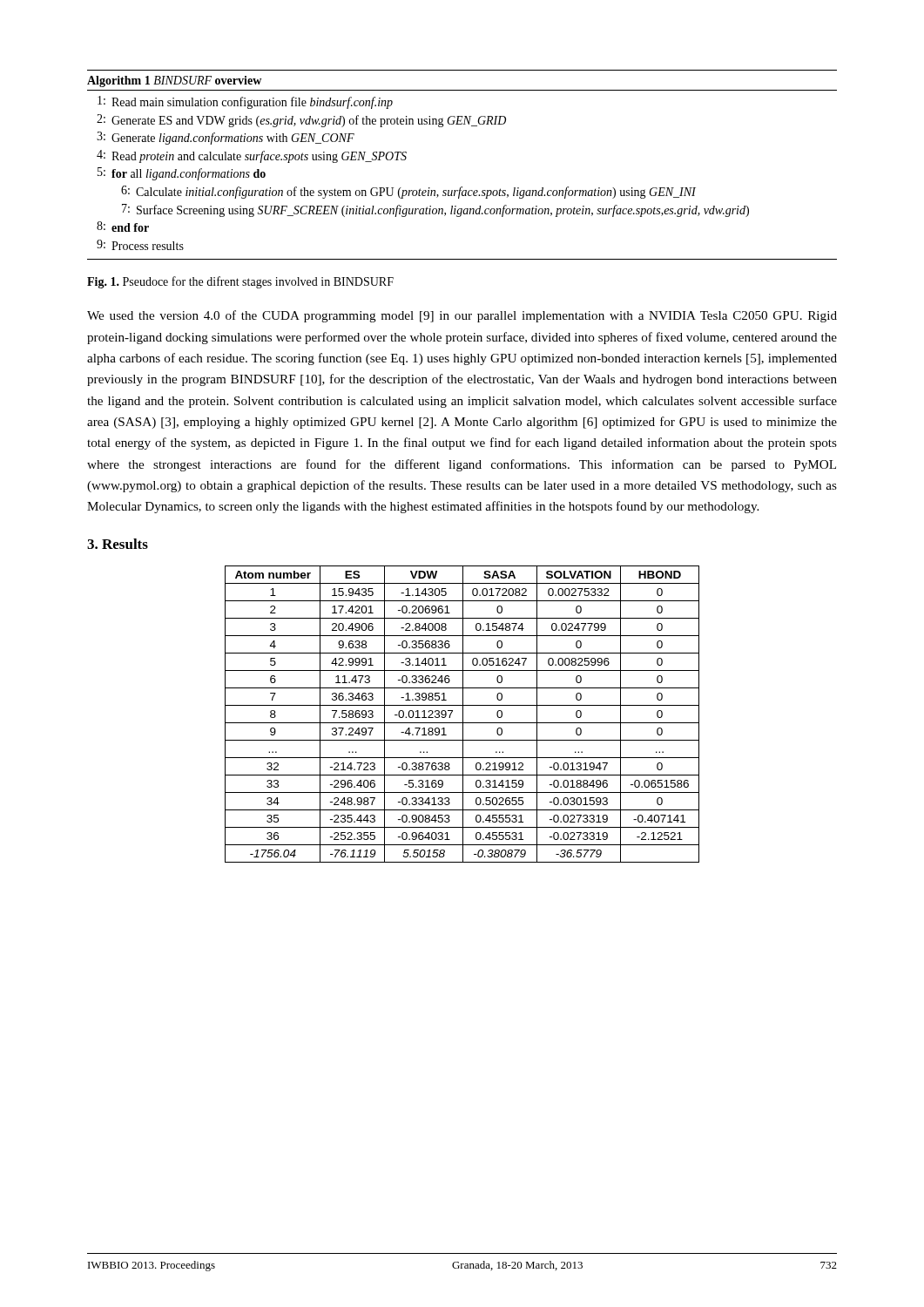Select the table

[x=462, y=714]
